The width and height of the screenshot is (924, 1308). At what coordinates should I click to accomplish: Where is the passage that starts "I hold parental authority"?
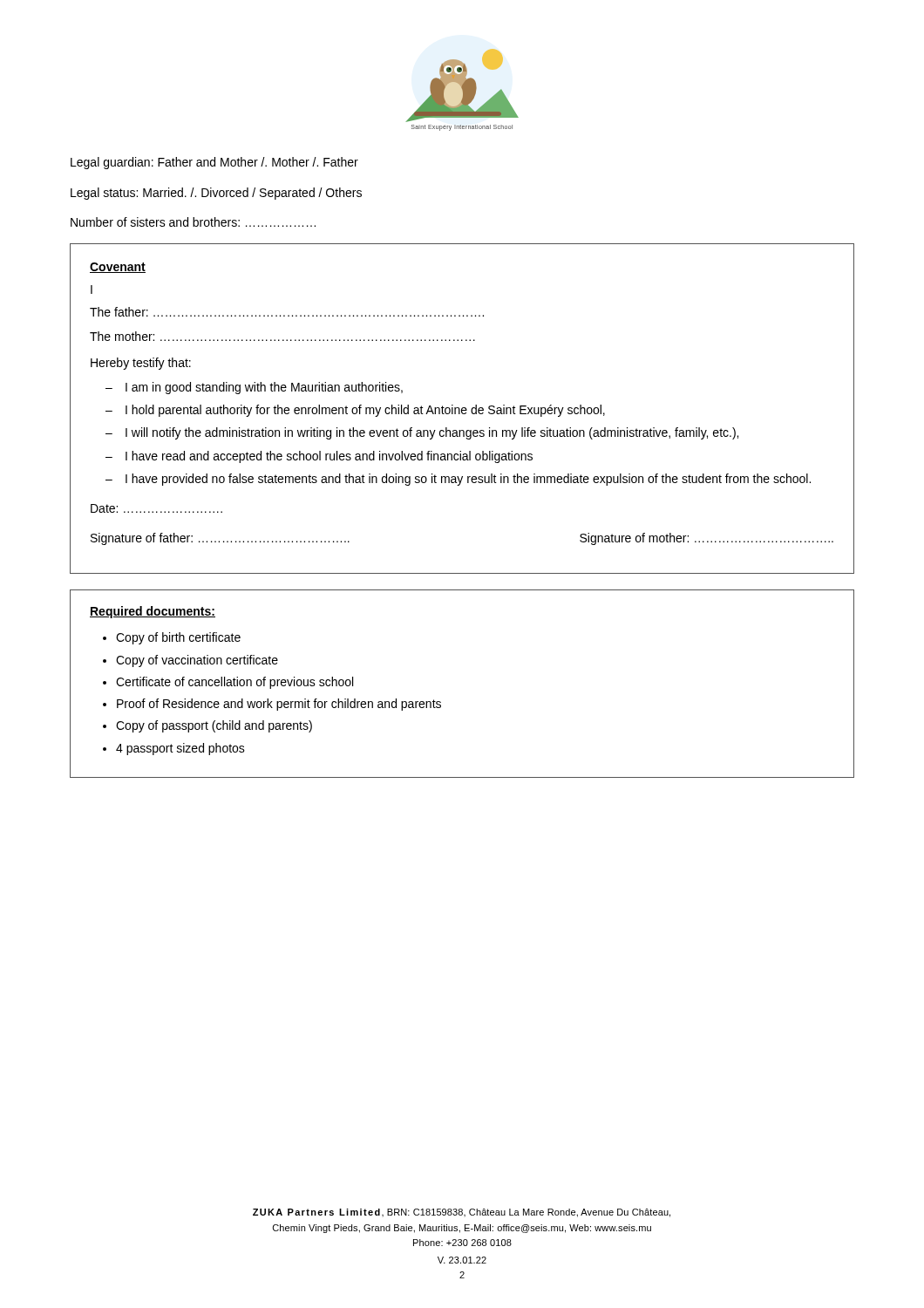tap(365, 410)
